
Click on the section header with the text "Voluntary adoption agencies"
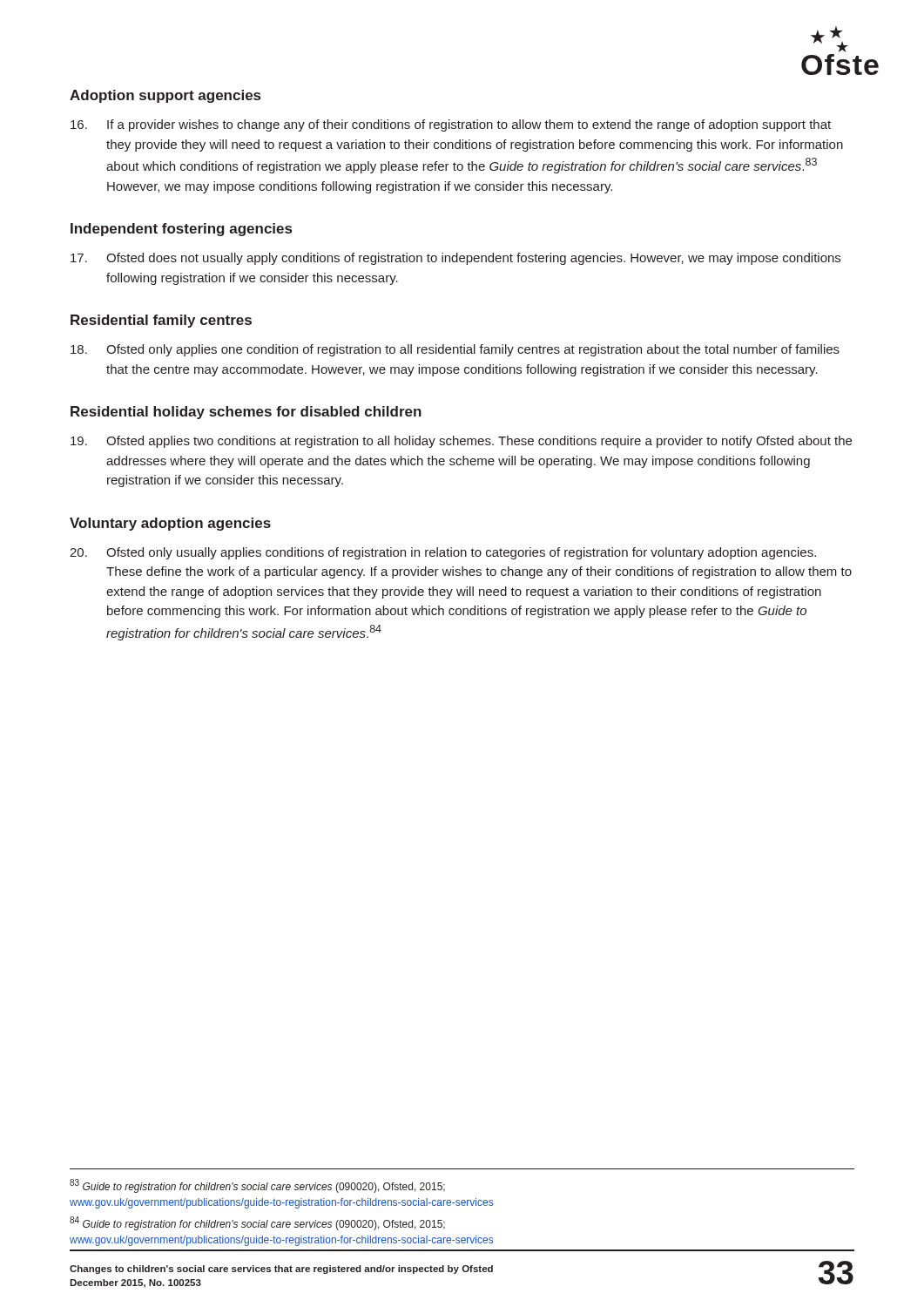pos(170,523)
